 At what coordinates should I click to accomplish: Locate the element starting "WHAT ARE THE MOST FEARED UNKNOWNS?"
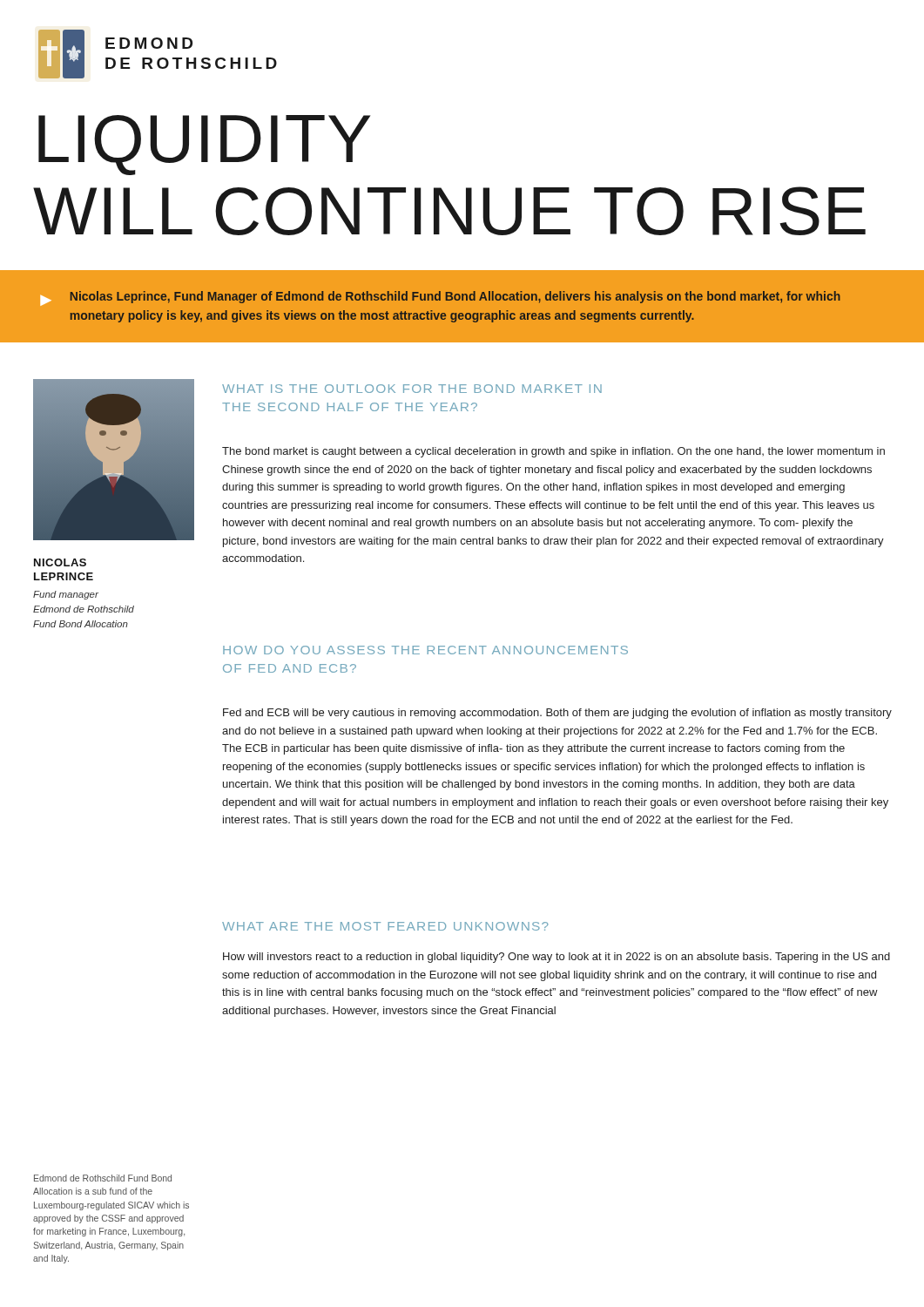coord(386,926)
